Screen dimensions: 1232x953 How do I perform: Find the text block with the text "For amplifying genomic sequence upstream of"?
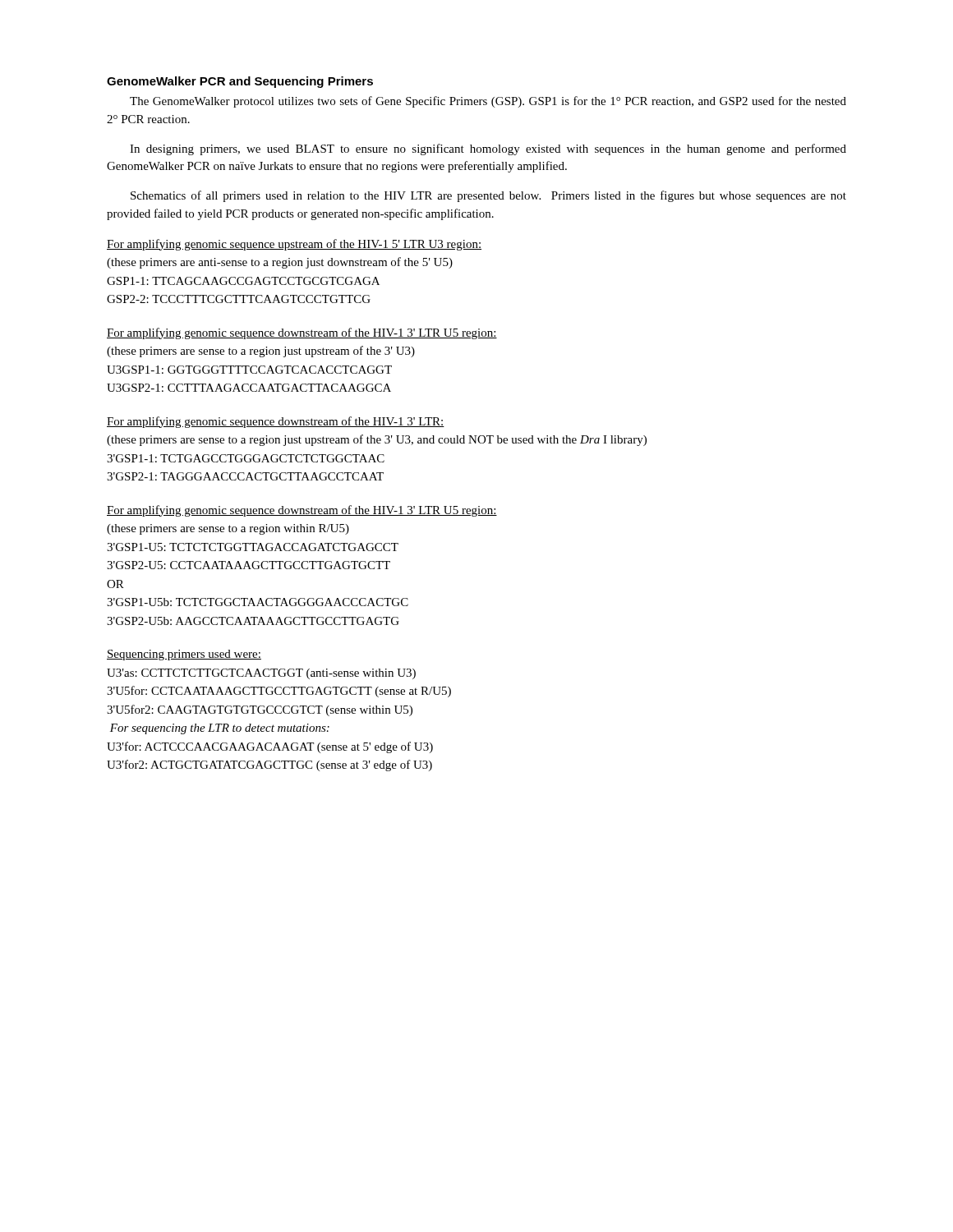click(x=294, y=271)
